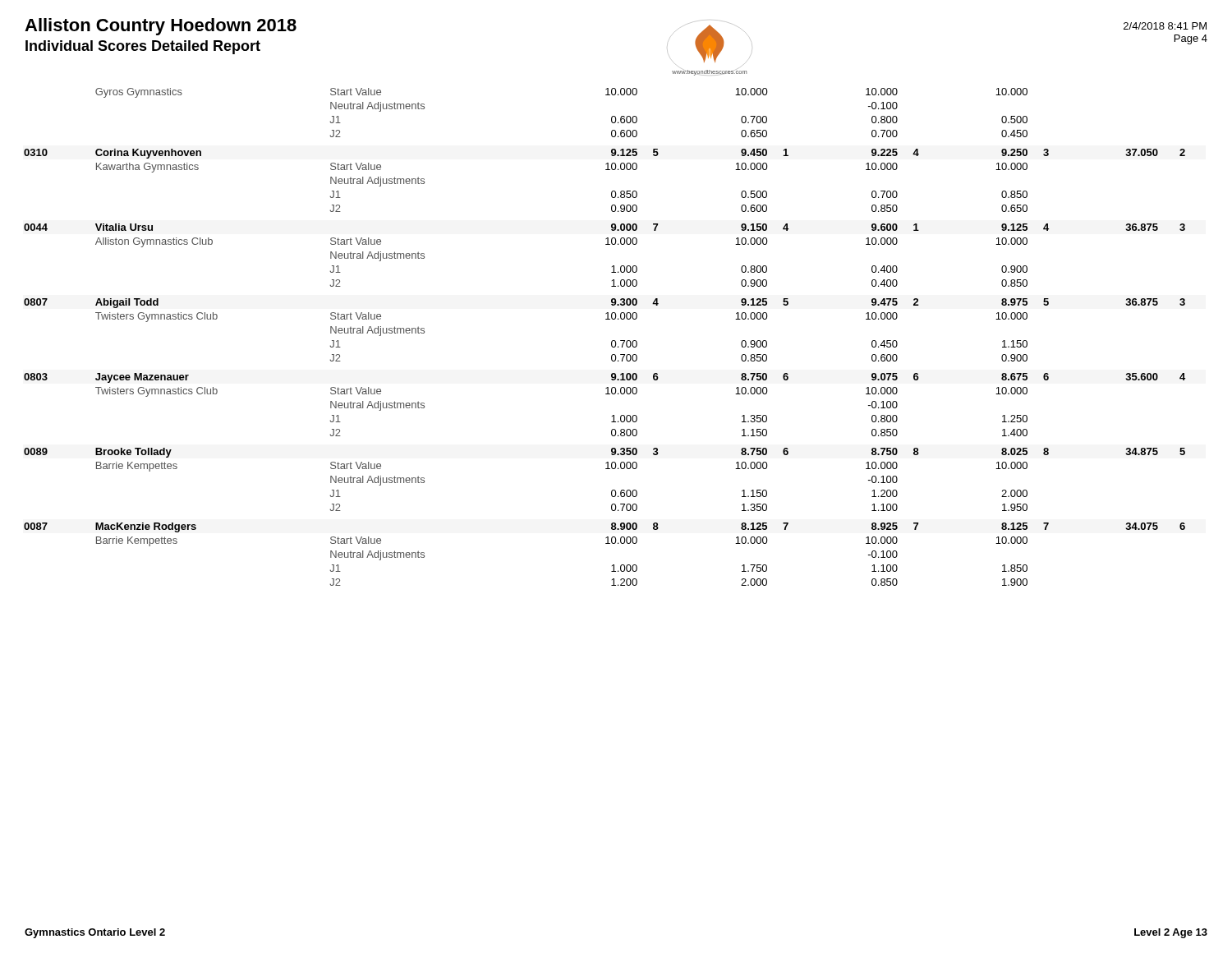Image resolution: width=1232 pixels, height=953 pixels.
Task: Find "Individual Scores Detailed Report" on this page
Action: (143, 46)
